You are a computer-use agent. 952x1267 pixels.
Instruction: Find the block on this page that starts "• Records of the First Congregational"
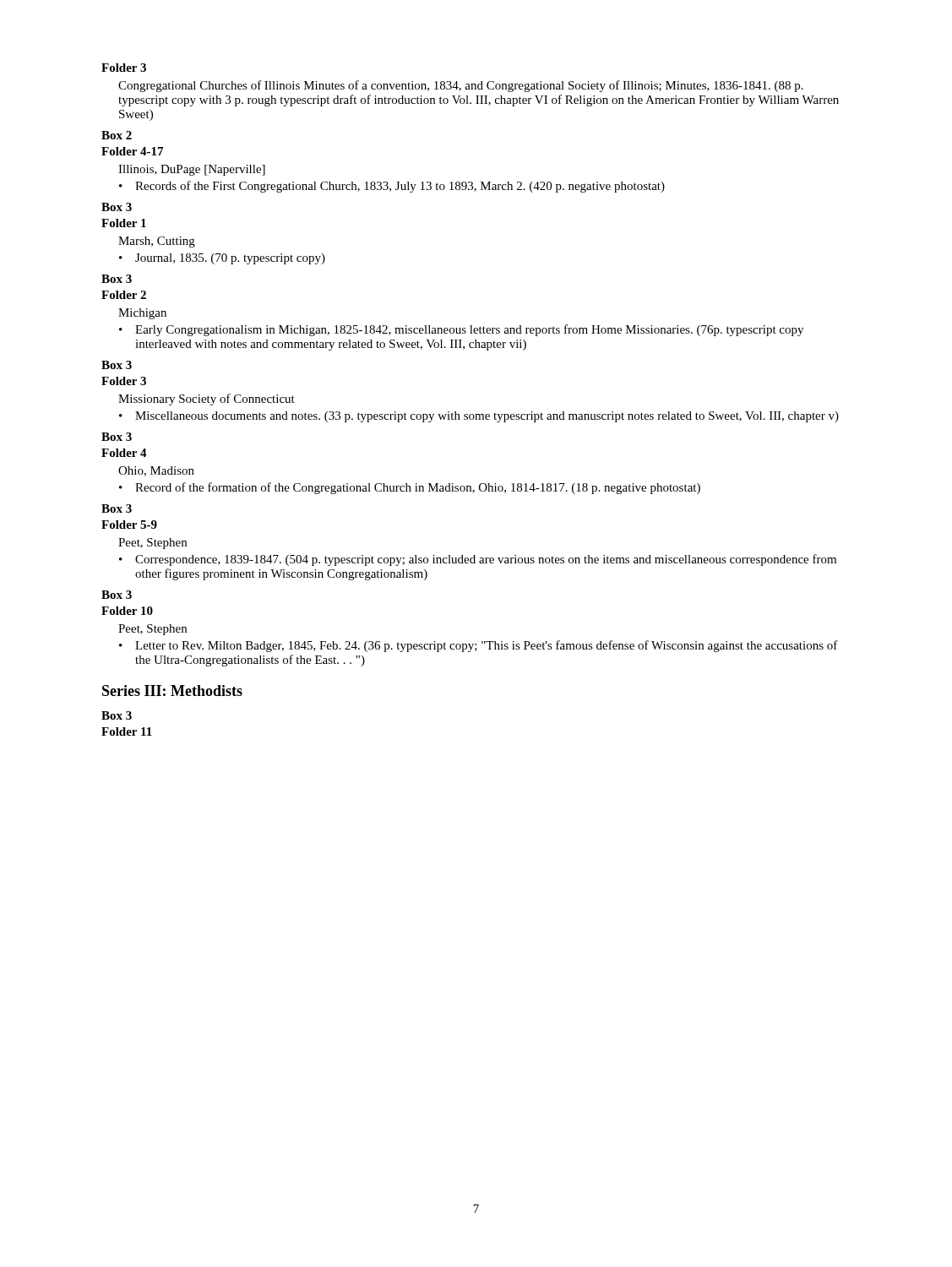coord(484,186)
